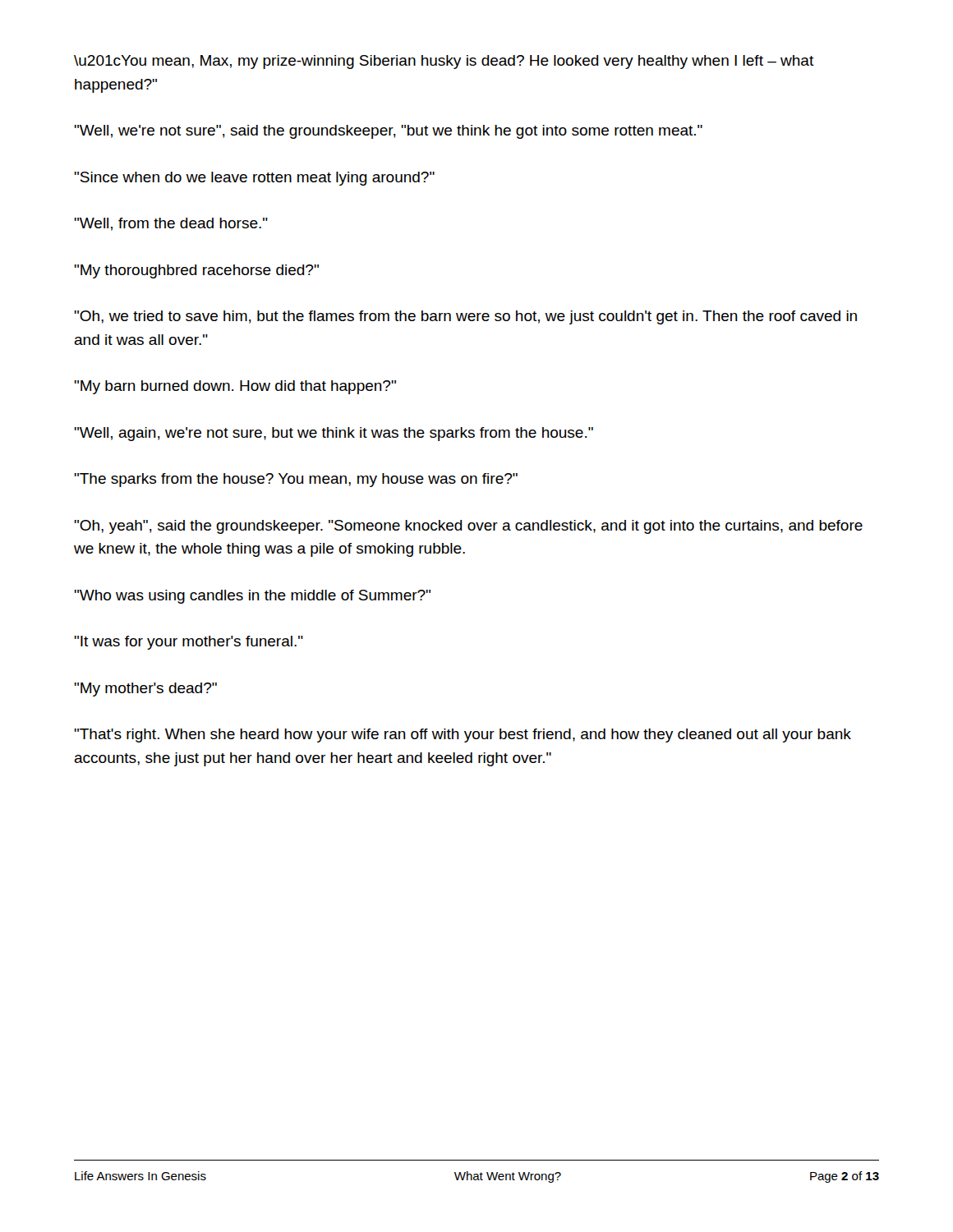Locate the block of text that opens with ""My thoroughbred racehorse"
953x1232 pixels.
pyautogui.click(x=197, y=269)
